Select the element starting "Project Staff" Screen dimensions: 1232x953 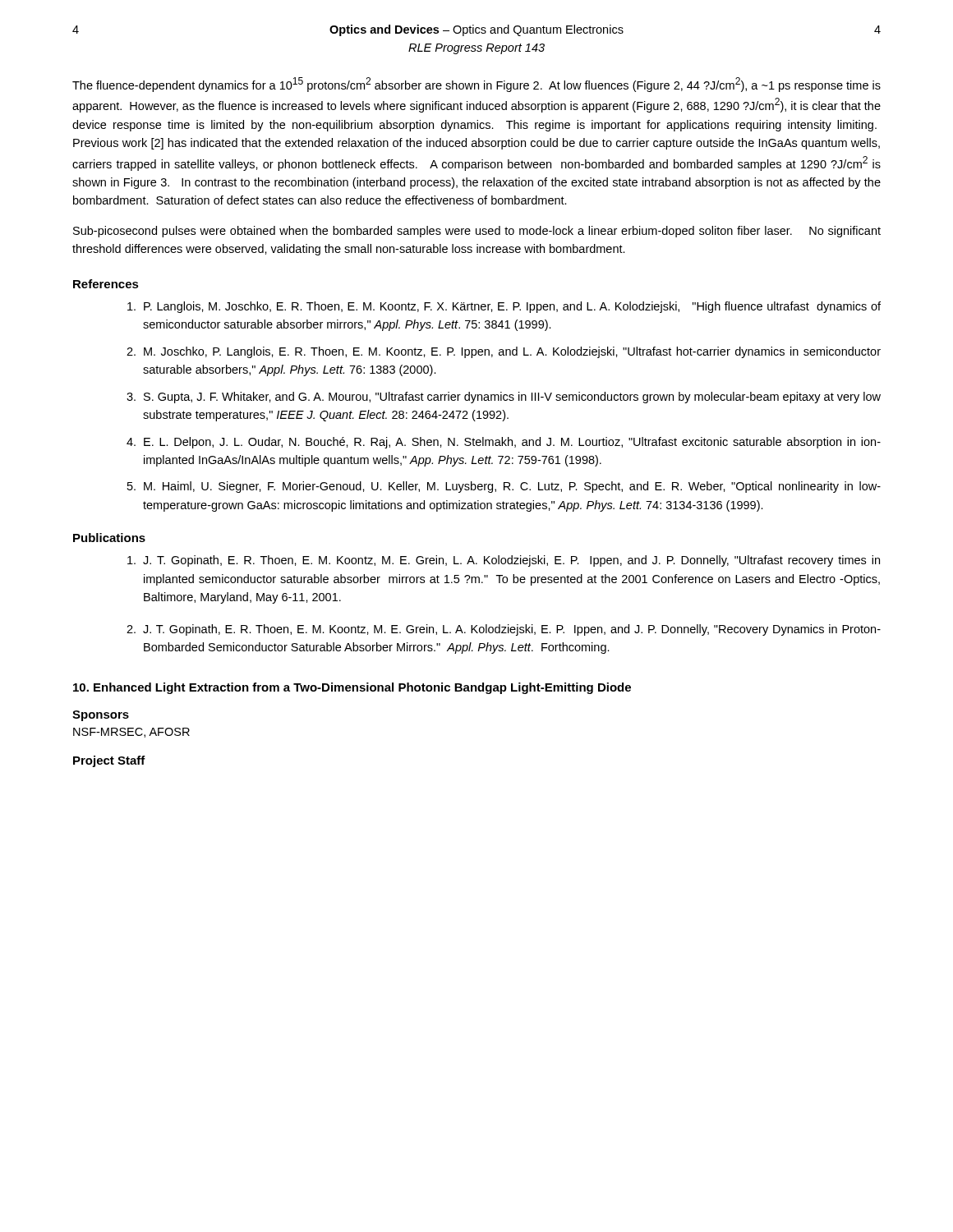click(109, 760)
